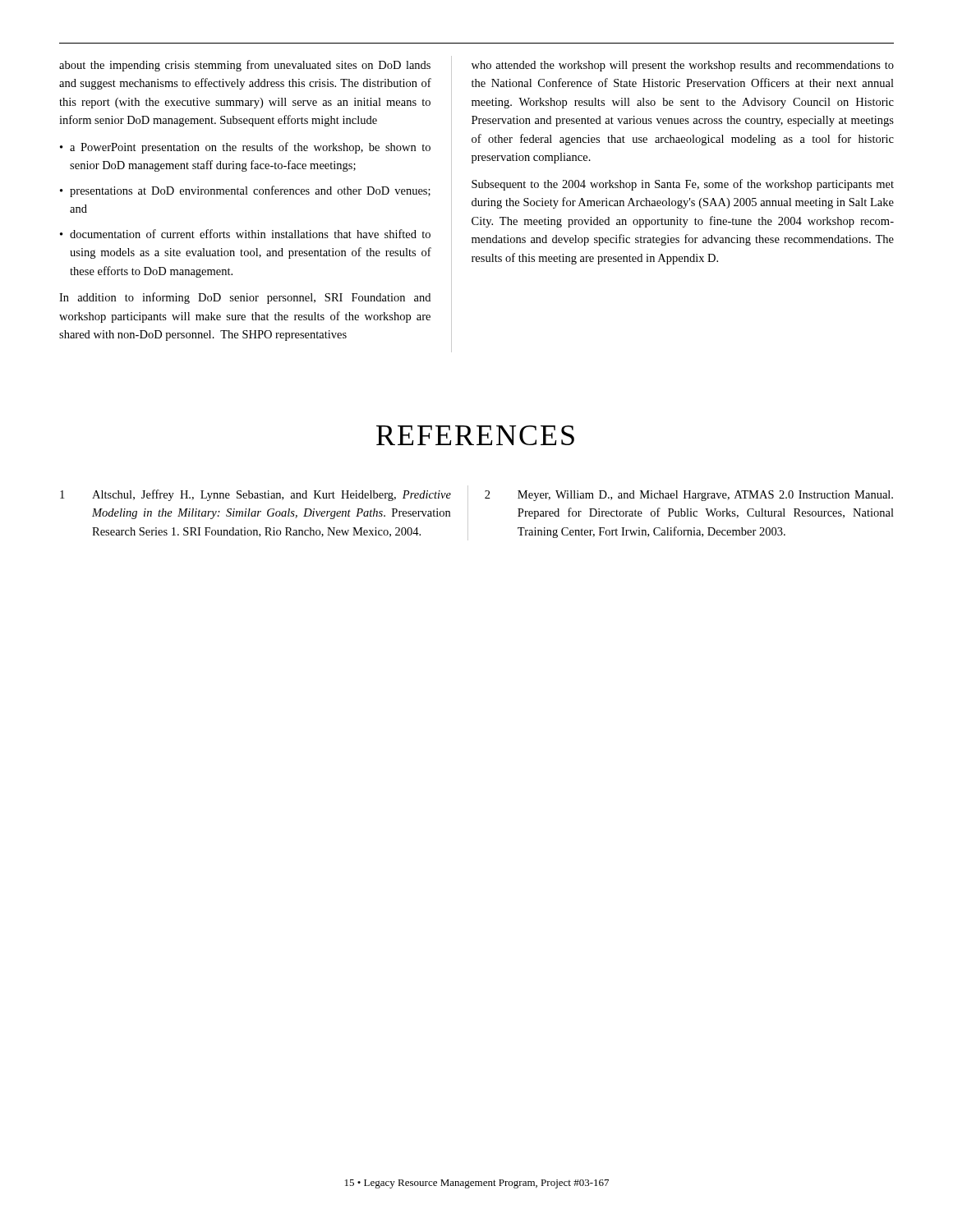Find the list item that reads "• documentation of current efforts within instal­lations that"
The width and height of the screenshot is (953, 1232).
(245, 252)
